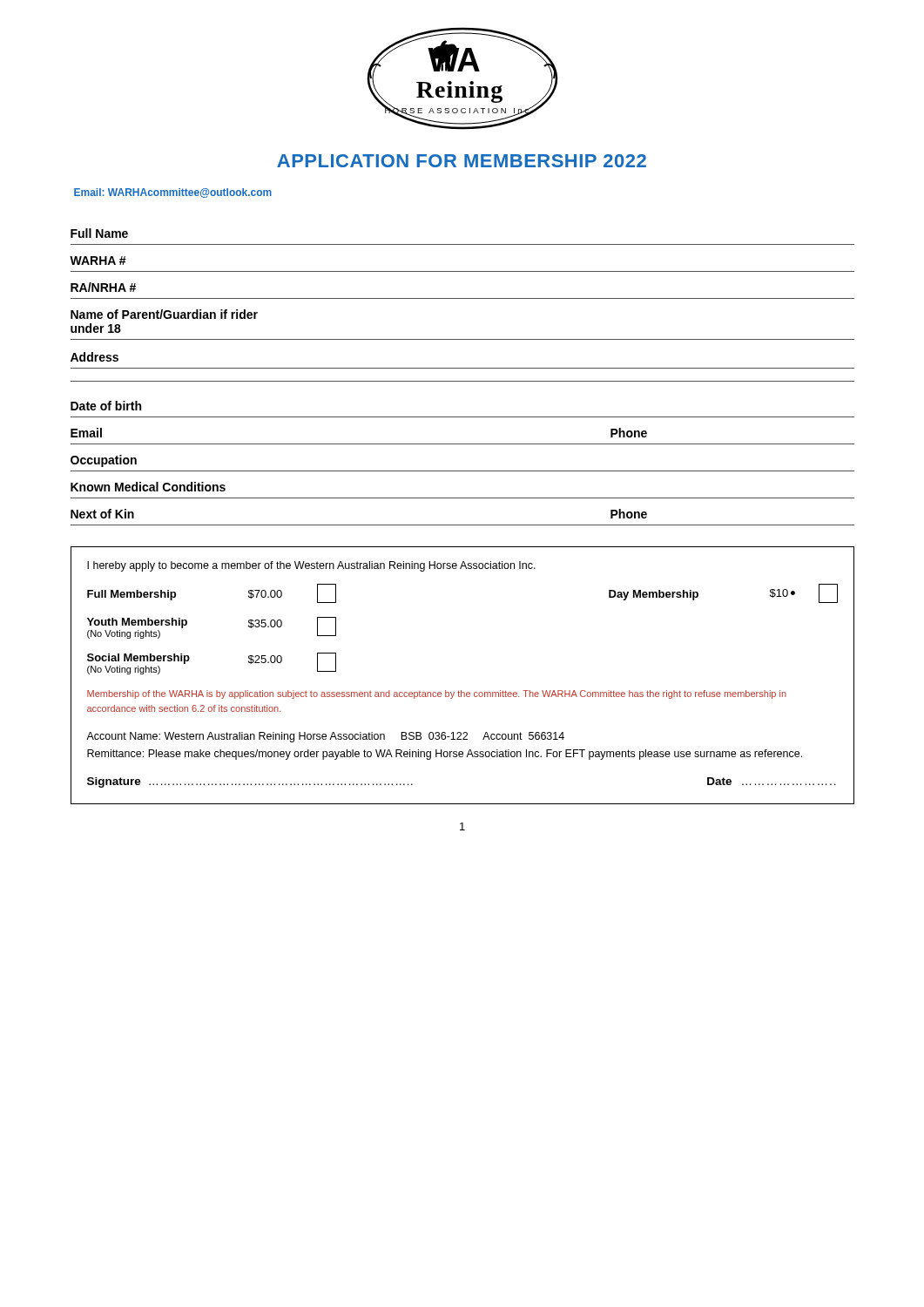Locate the text that reads "Known Medical Conditions"
This screenshot has width=924, height=1307.
pyautogui.click(x=462, y=487)
